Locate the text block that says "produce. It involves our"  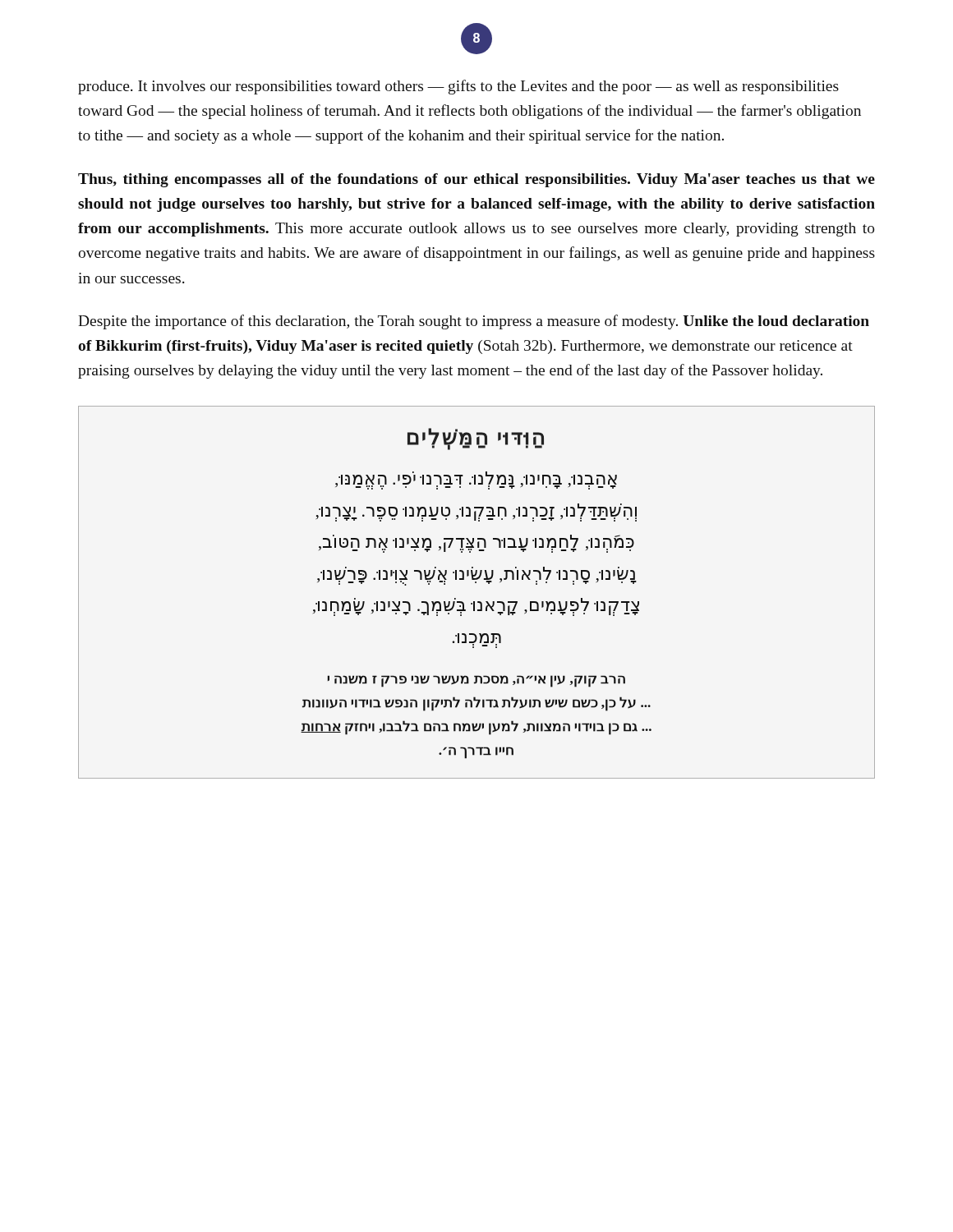coord(470,111)
